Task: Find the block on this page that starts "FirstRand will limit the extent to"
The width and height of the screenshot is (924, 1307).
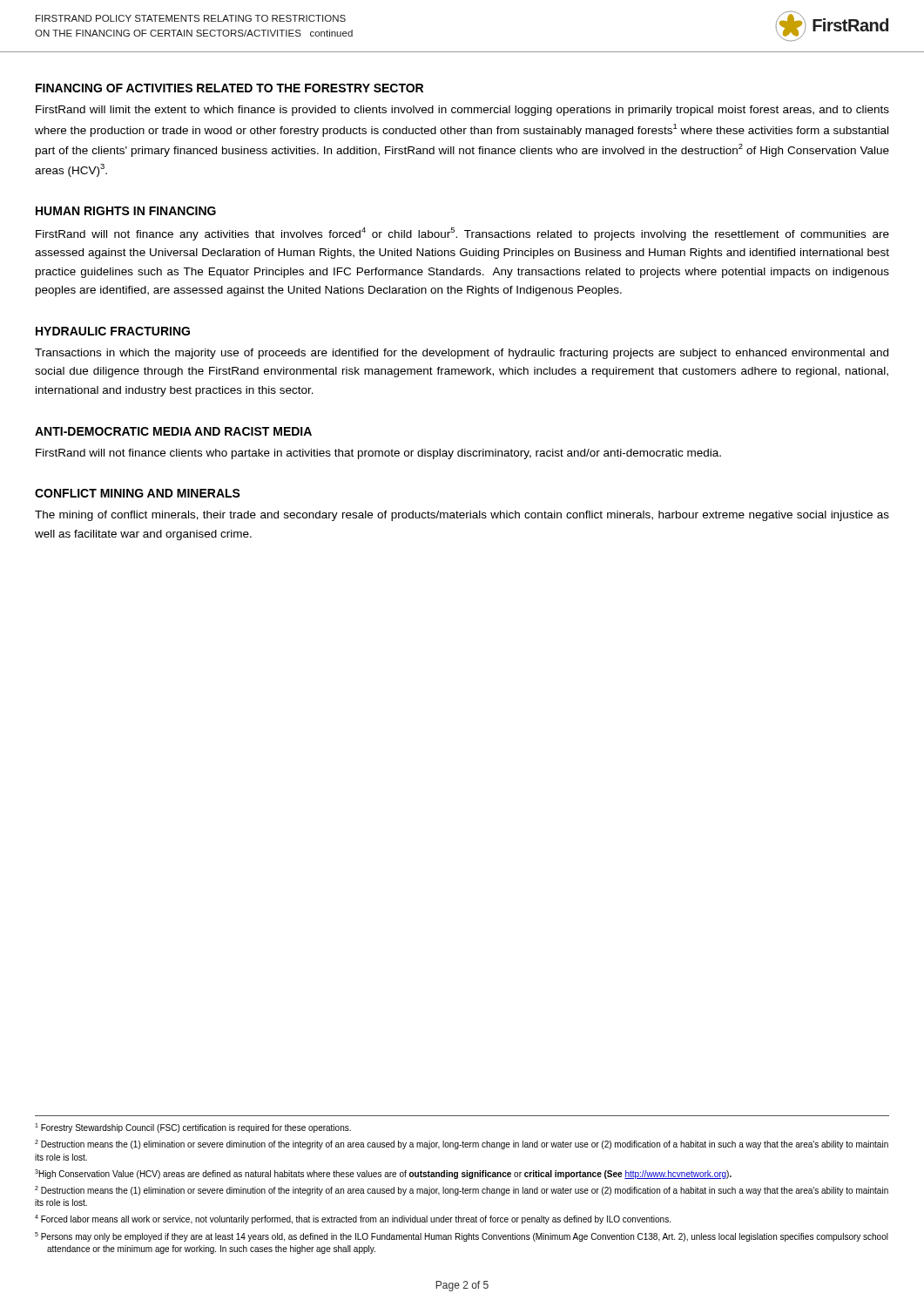Action: pyautogui.click(x=462, y=140)
